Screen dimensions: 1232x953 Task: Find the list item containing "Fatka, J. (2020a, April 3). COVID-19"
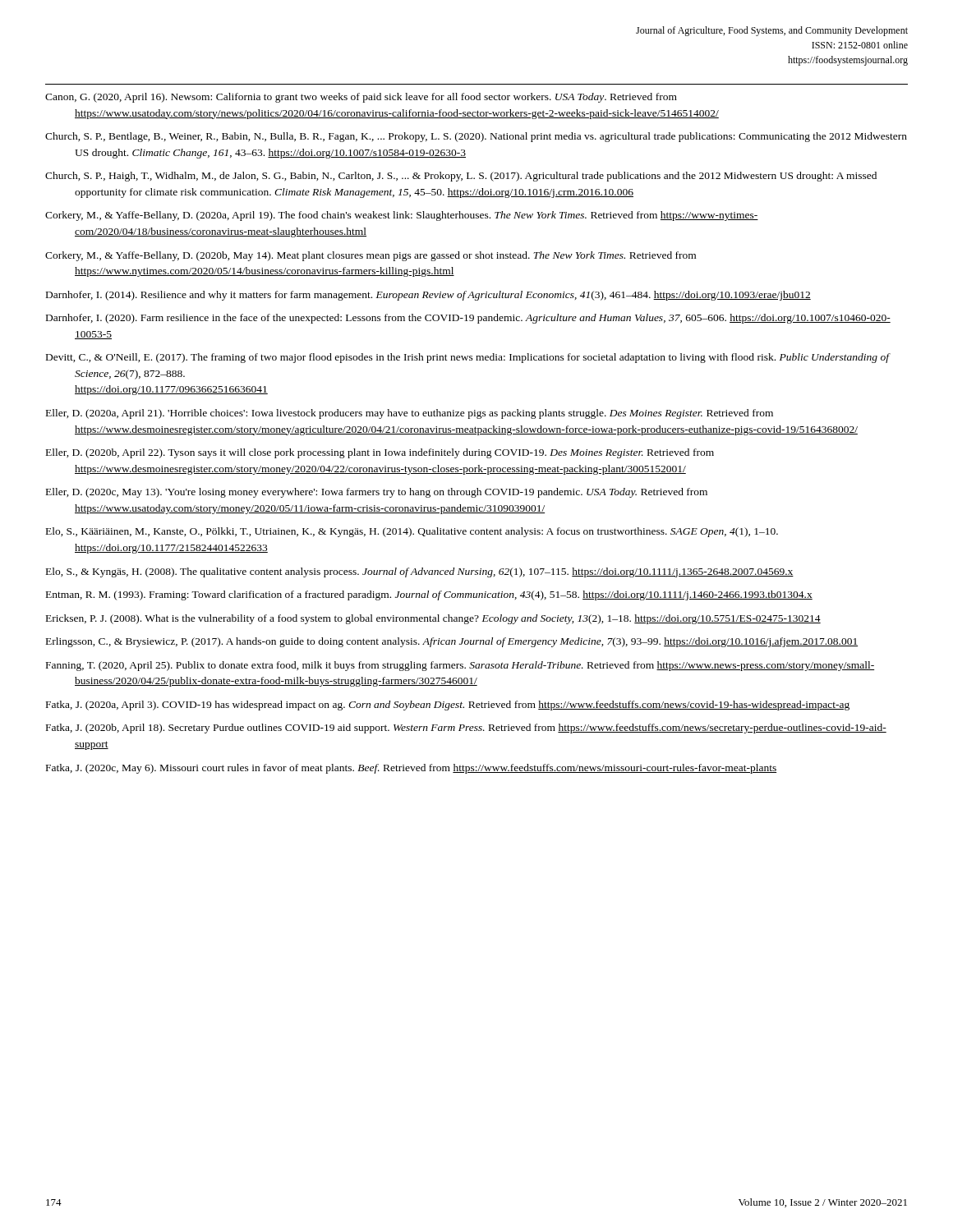pos(447,704)
